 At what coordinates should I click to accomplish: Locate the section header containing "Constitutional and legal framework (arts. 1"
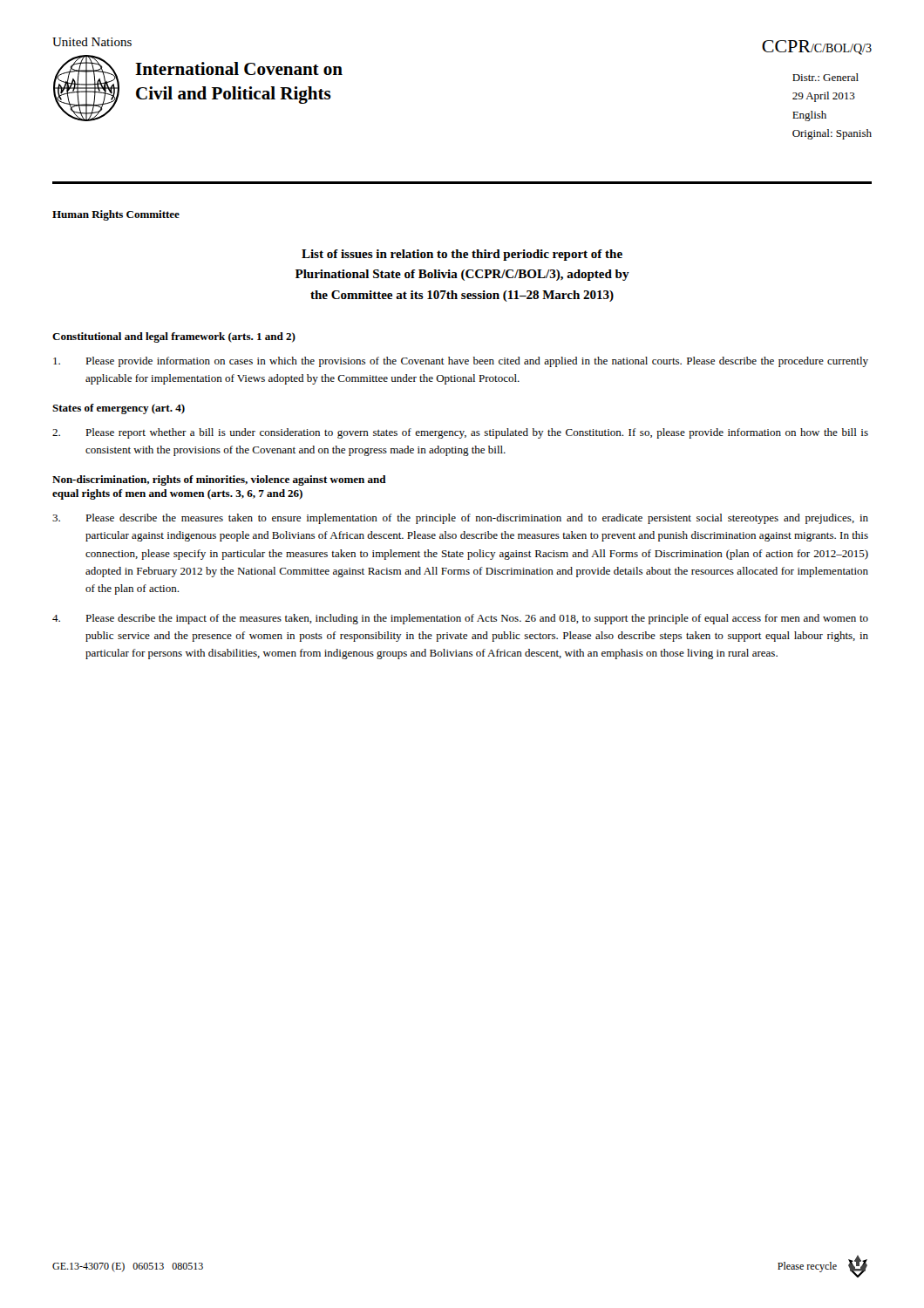(174, 336)
